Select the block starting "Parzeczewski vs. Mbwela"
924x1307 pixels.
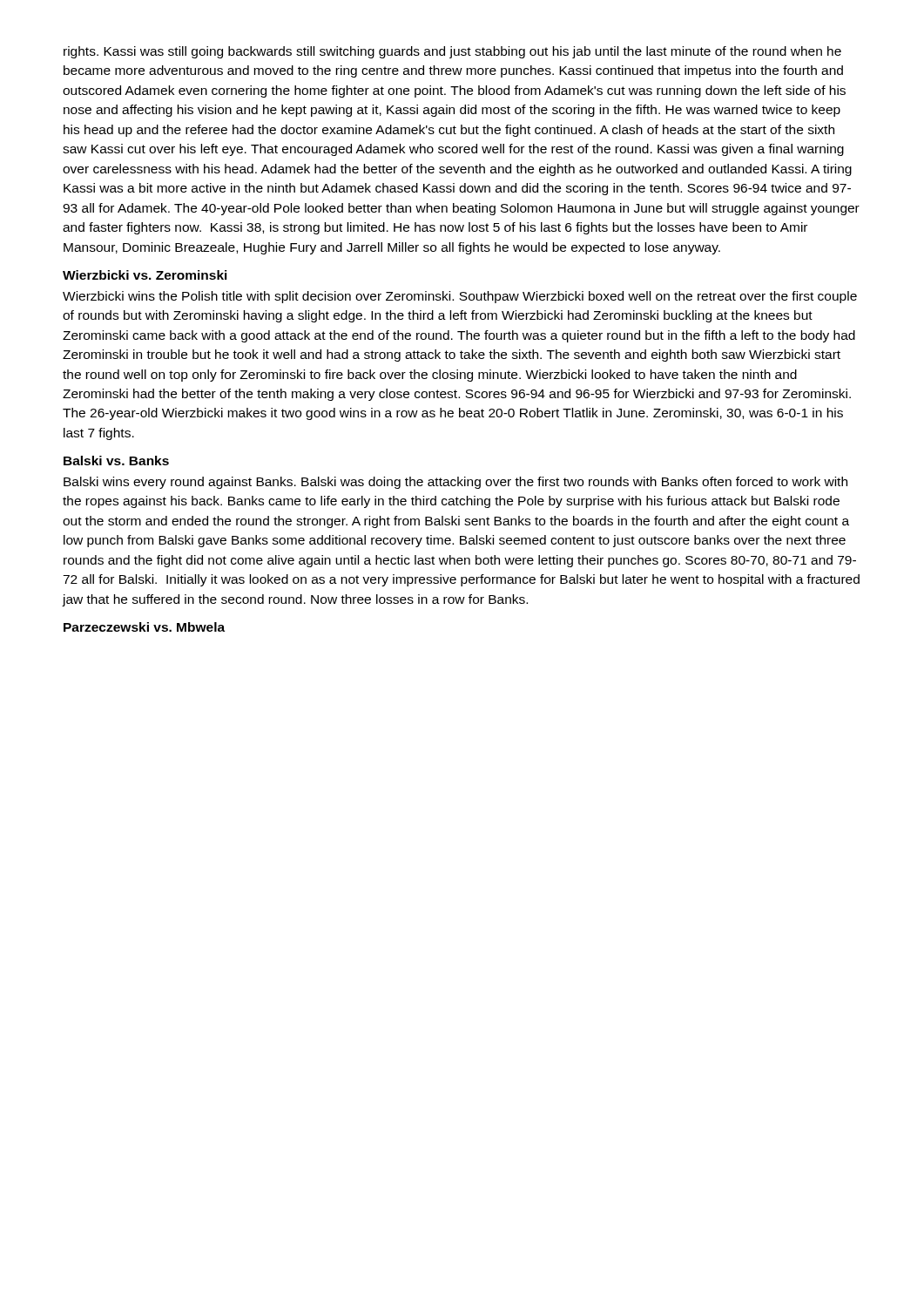[144, 627]
